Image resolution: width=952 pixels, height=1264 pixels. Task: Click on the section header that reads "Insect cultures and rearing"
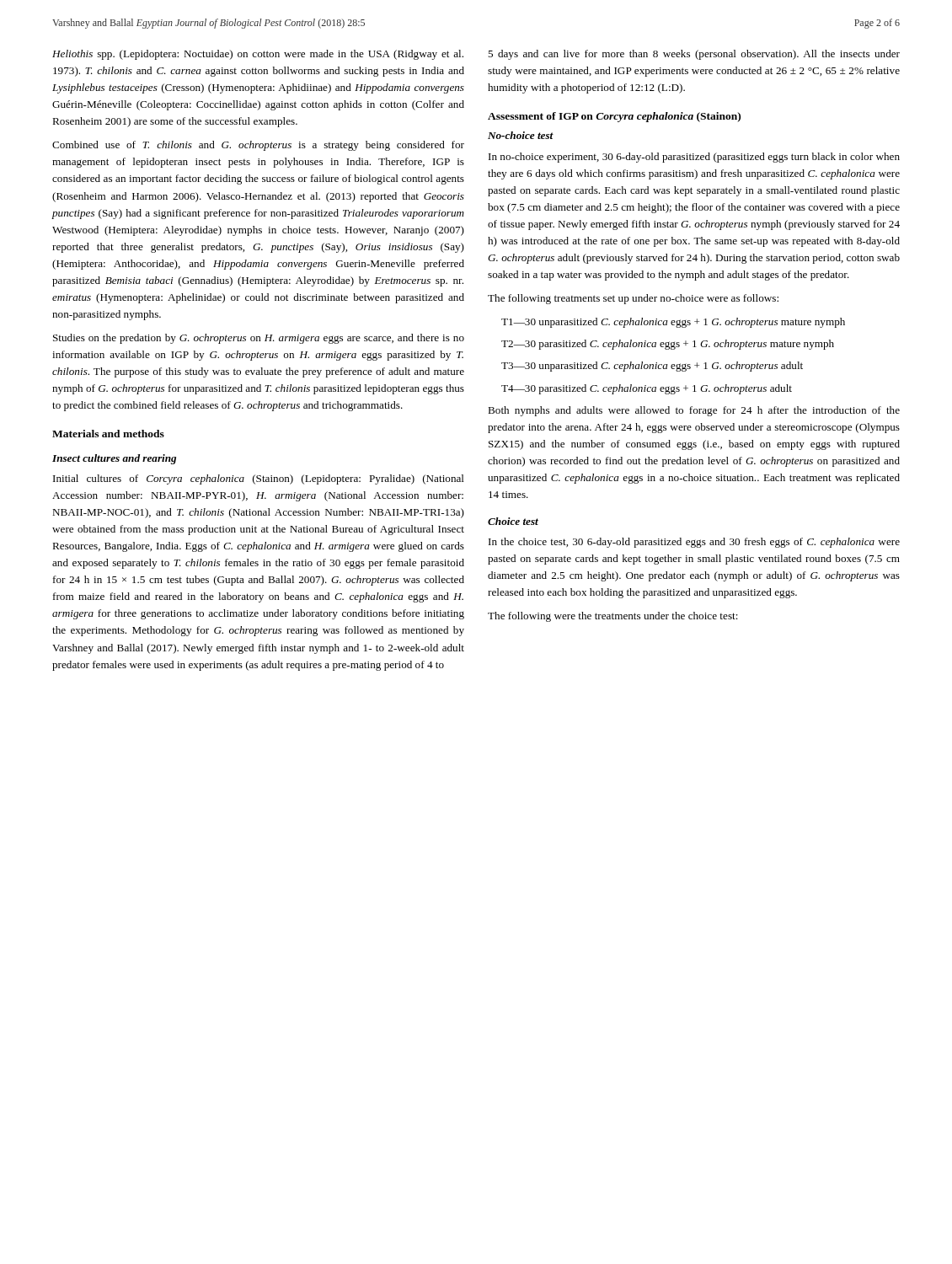coord(114,458)
